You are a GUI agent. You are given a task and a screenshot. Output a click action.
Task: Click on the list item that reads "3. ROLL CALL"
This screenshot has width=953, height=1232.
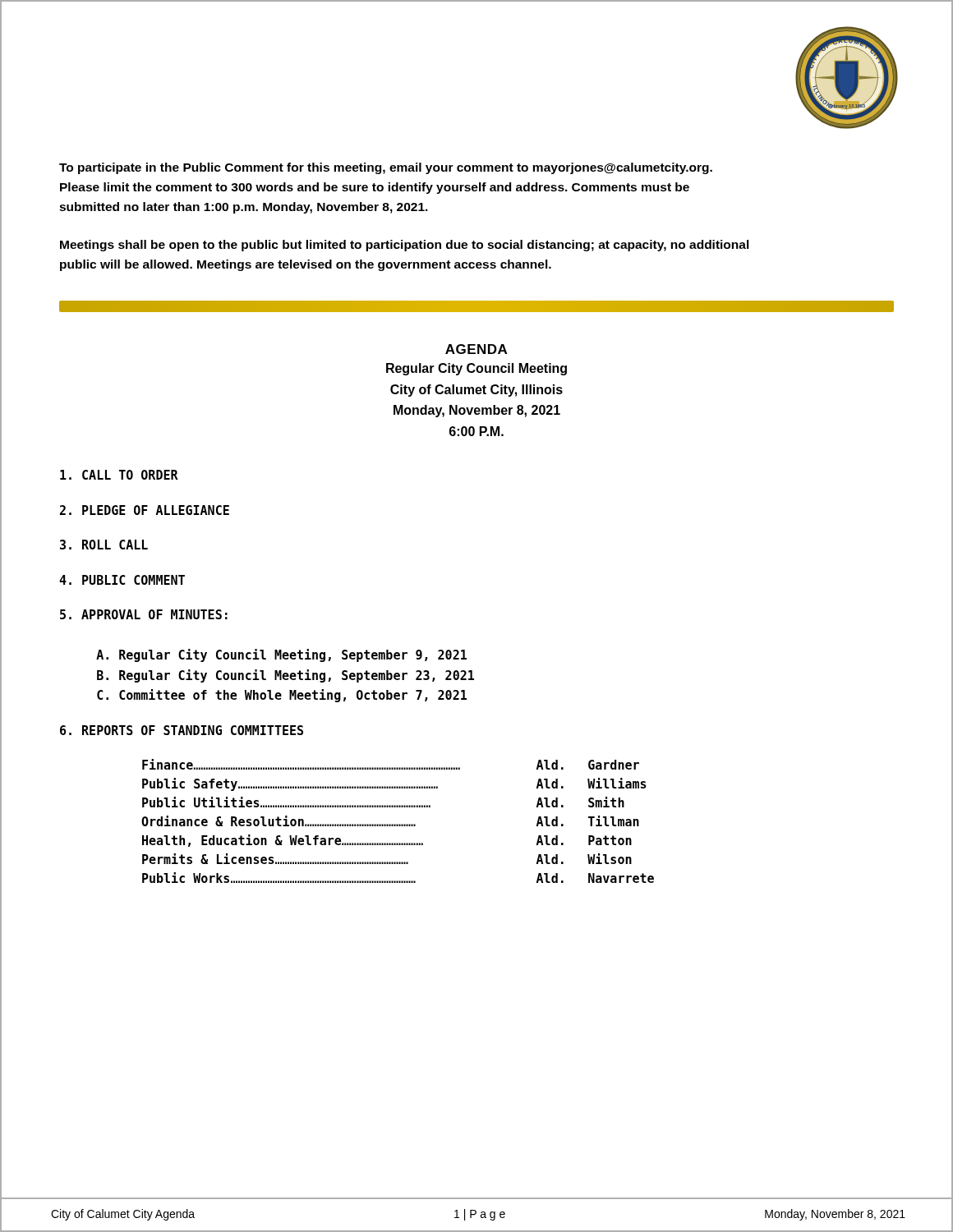[x=104, y=546]
